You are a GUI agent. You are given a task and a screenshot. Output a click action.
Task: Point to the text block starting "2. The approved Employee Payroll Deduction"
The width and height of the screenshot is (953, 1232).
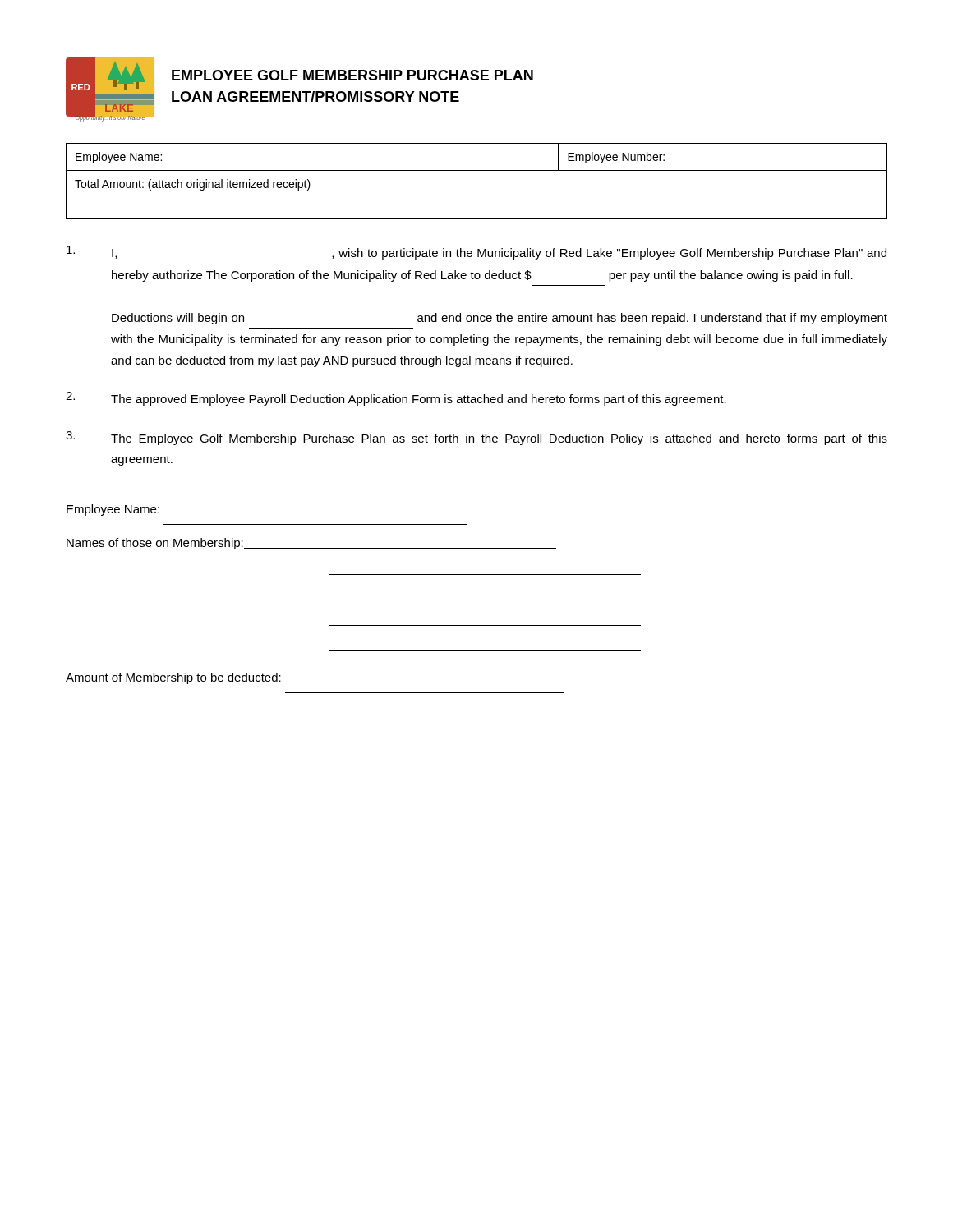click(x=476, y=399)
